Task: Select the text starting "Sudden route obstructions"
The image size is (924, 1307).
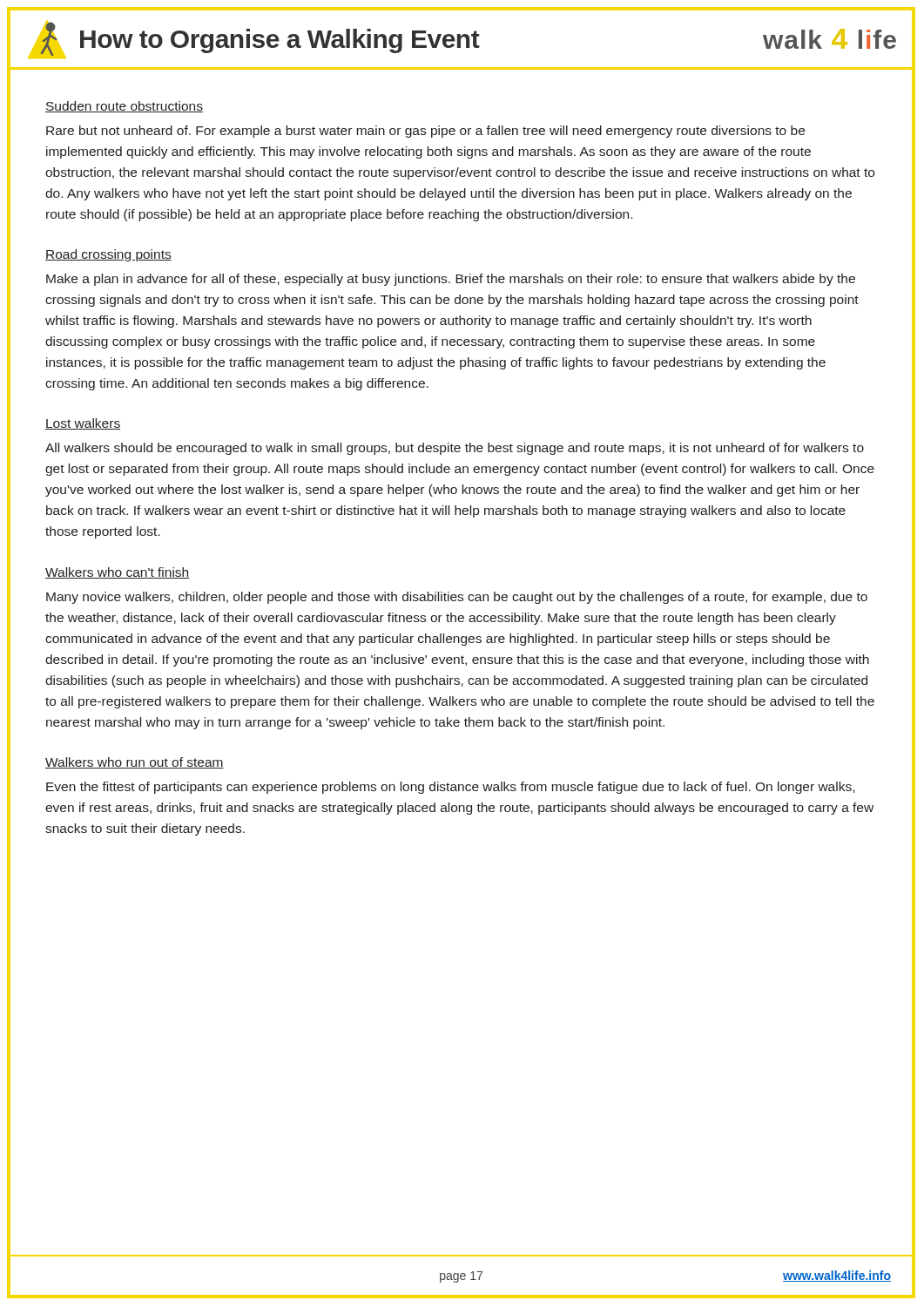Action: point(124,107)
